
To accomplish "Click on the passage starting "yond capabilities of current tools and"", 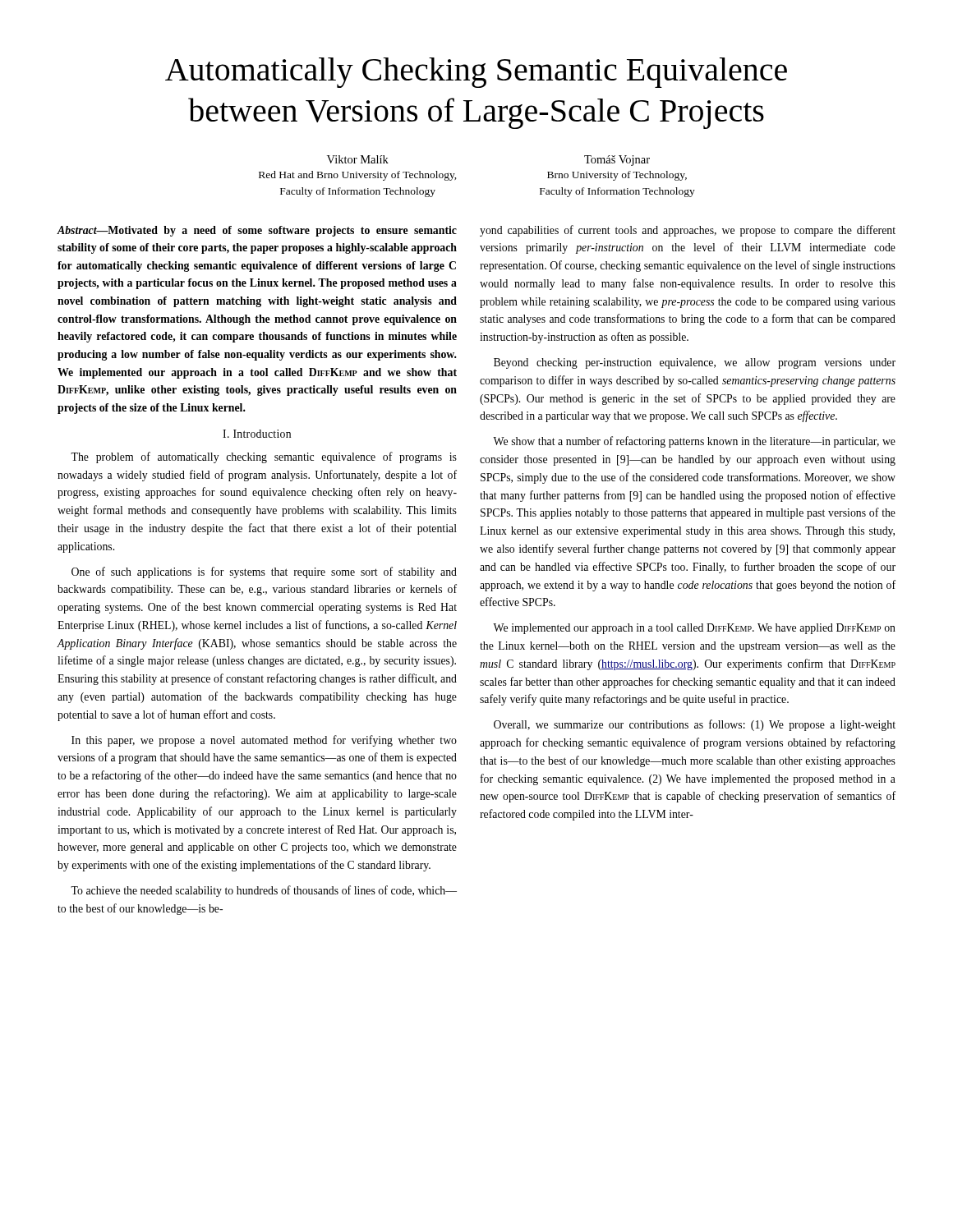I will point(688,284).
